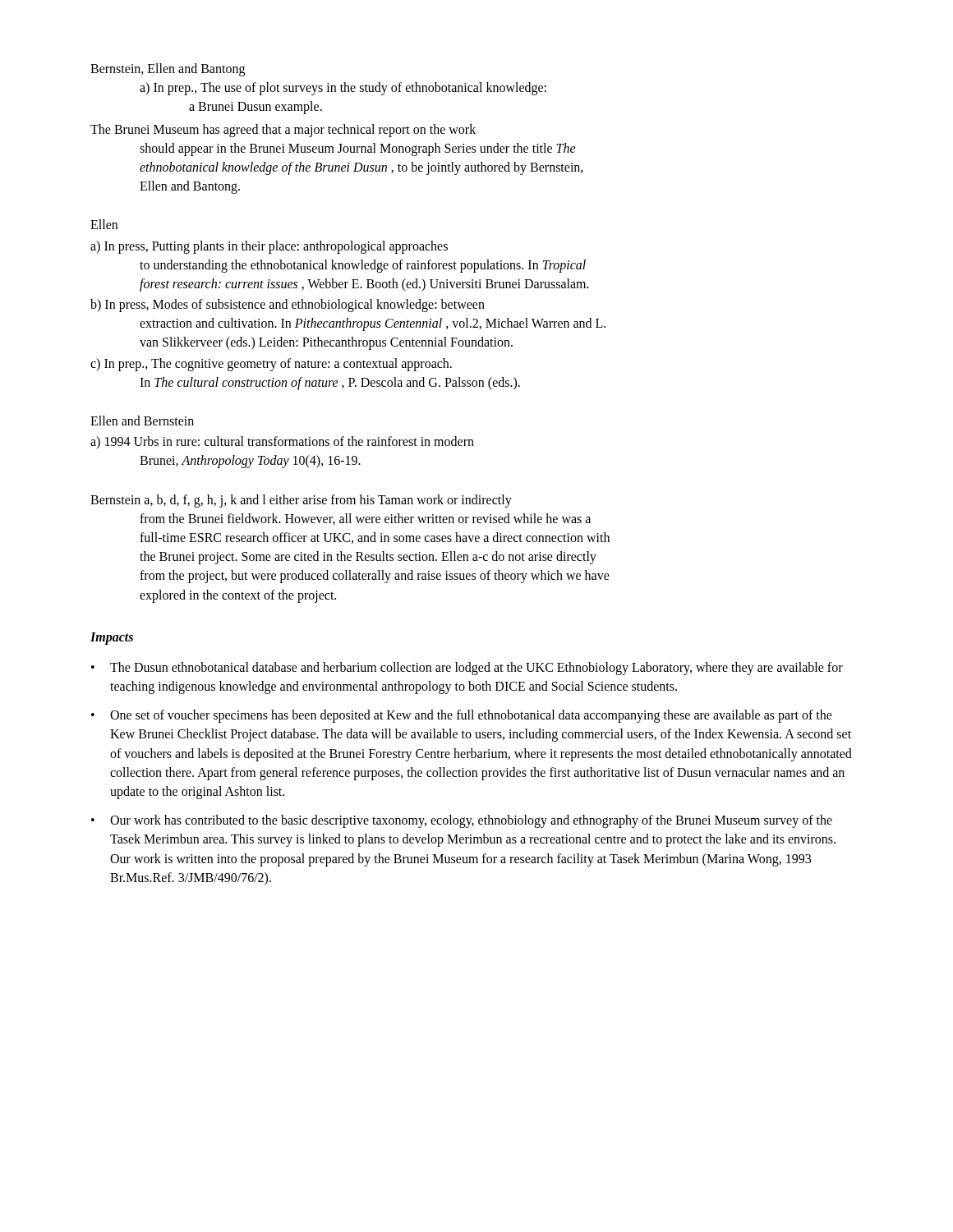Viewport: 953px width, 1232px height.
Task: Click on the block starting "a) In prep., The use of"
Action: (x=497, y=98)
